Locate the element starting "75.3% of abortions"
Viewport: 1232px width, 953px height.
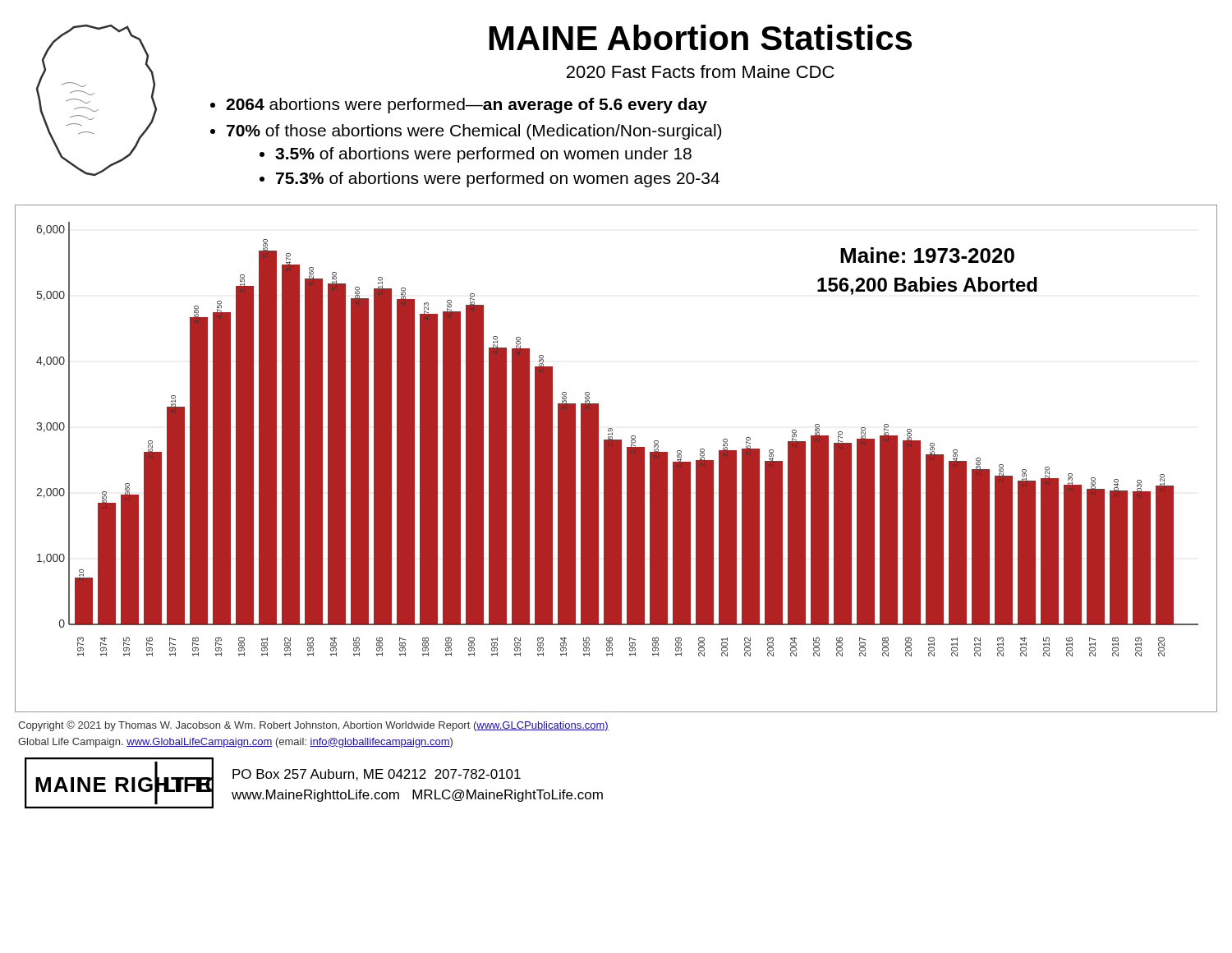pyautogui.click(x=498, y=178)
